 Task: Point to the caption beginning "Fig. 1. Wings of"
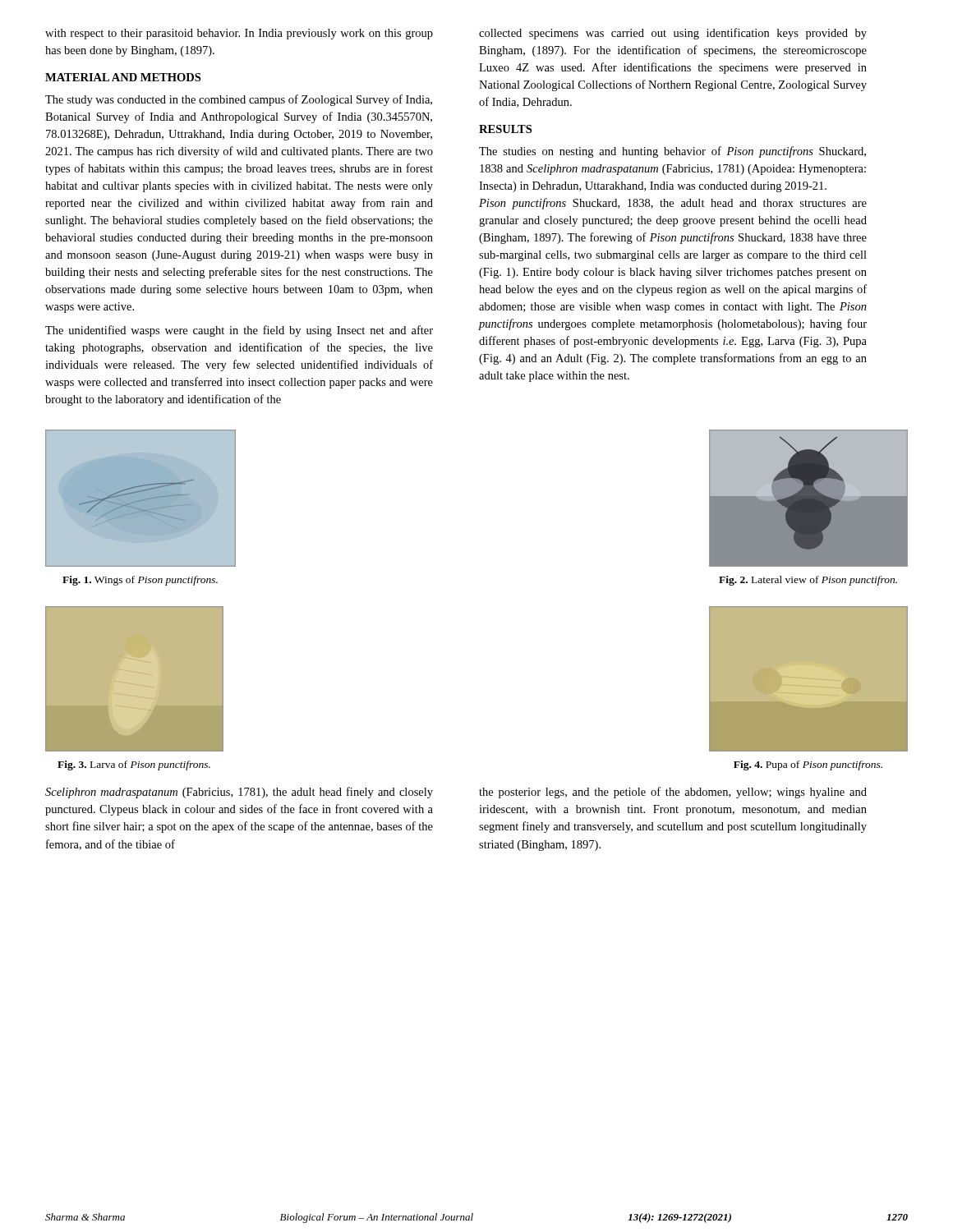click(x=140, y=580)
